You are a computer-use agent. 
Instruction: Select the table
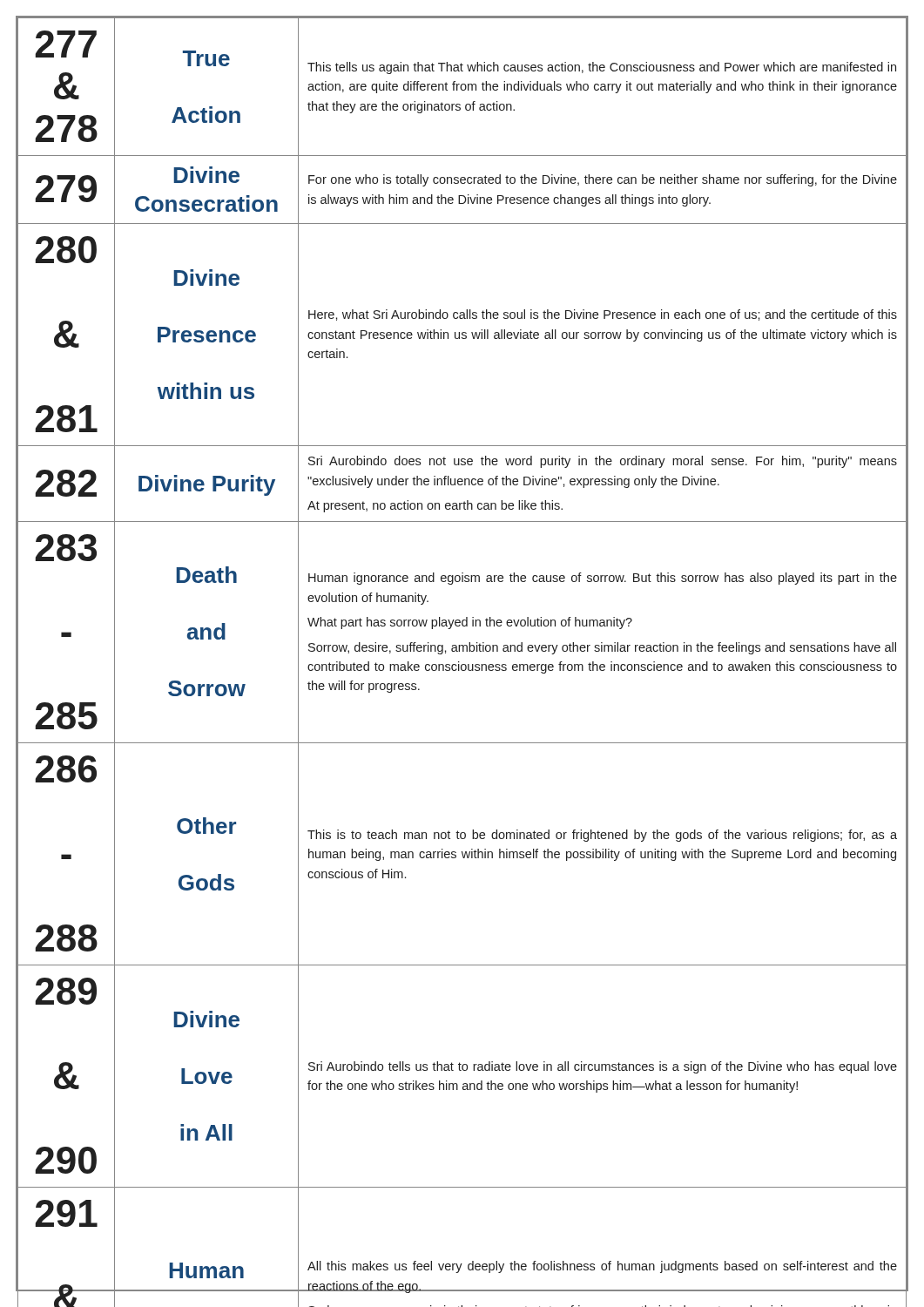pos(462,662)
